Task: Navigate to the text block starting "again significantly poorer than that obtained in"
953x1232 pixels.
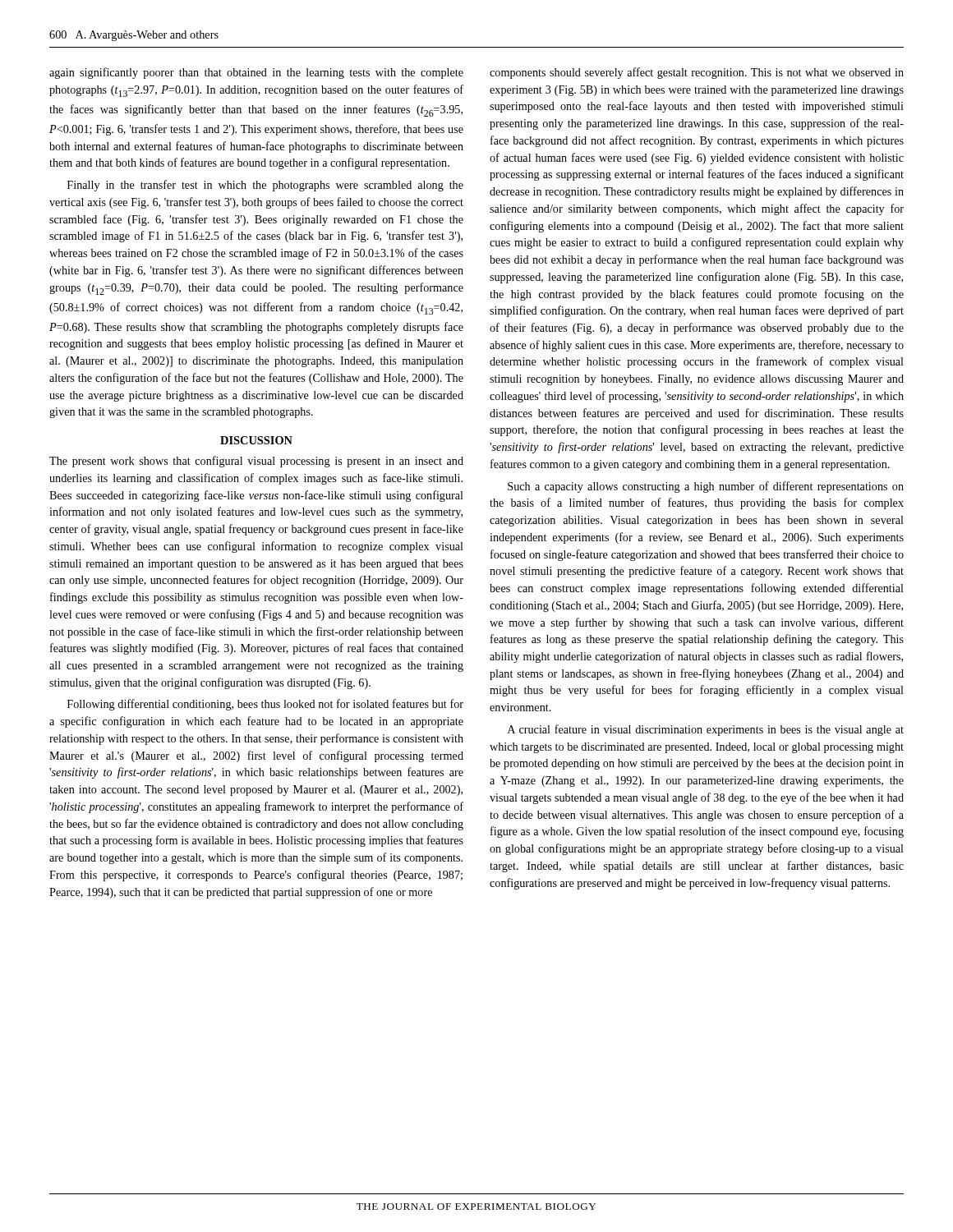Action: tap(256, 118)
